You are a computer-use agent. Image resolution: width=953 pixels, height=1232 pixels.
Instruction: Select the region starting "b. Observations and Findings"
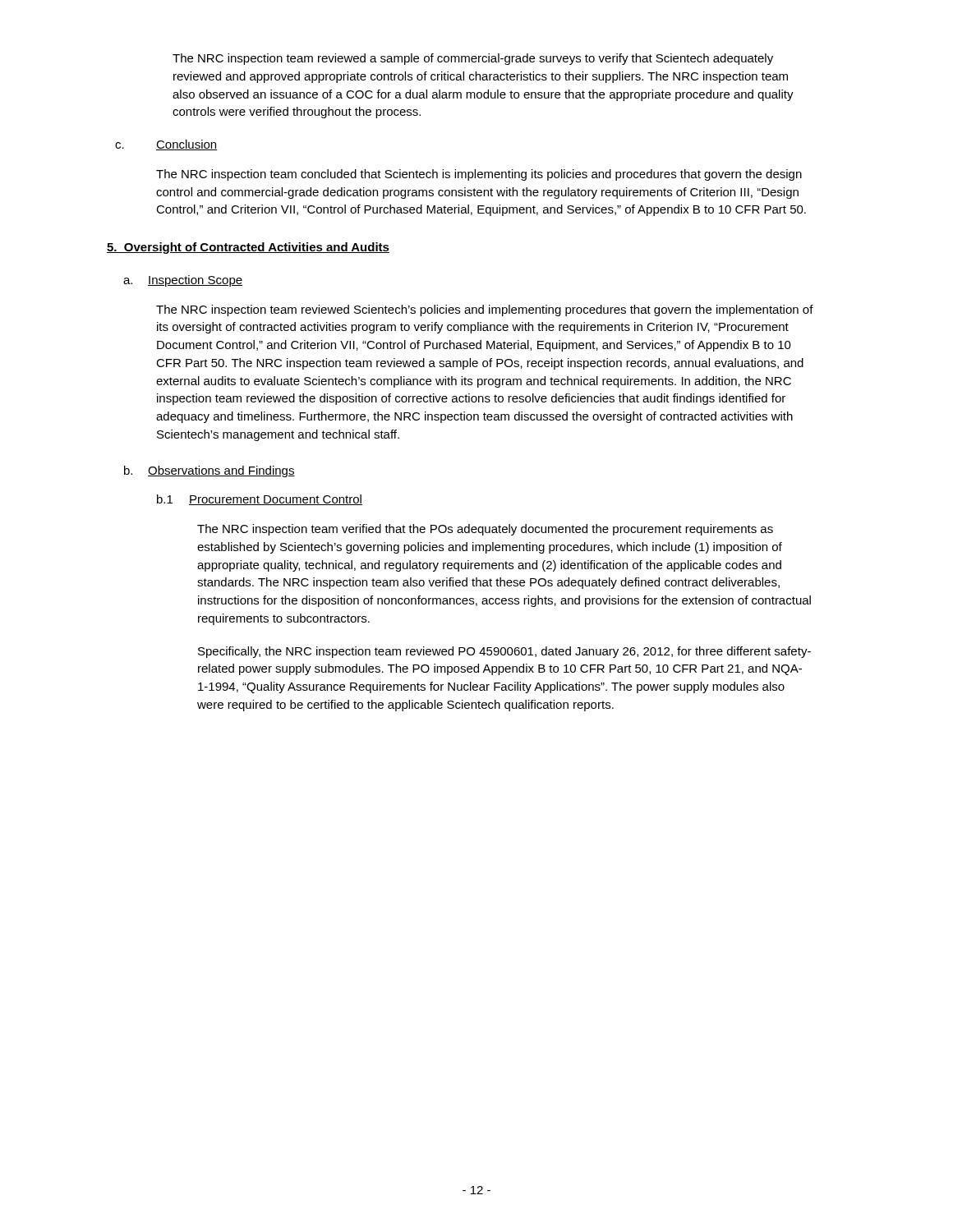pos(209,470)
